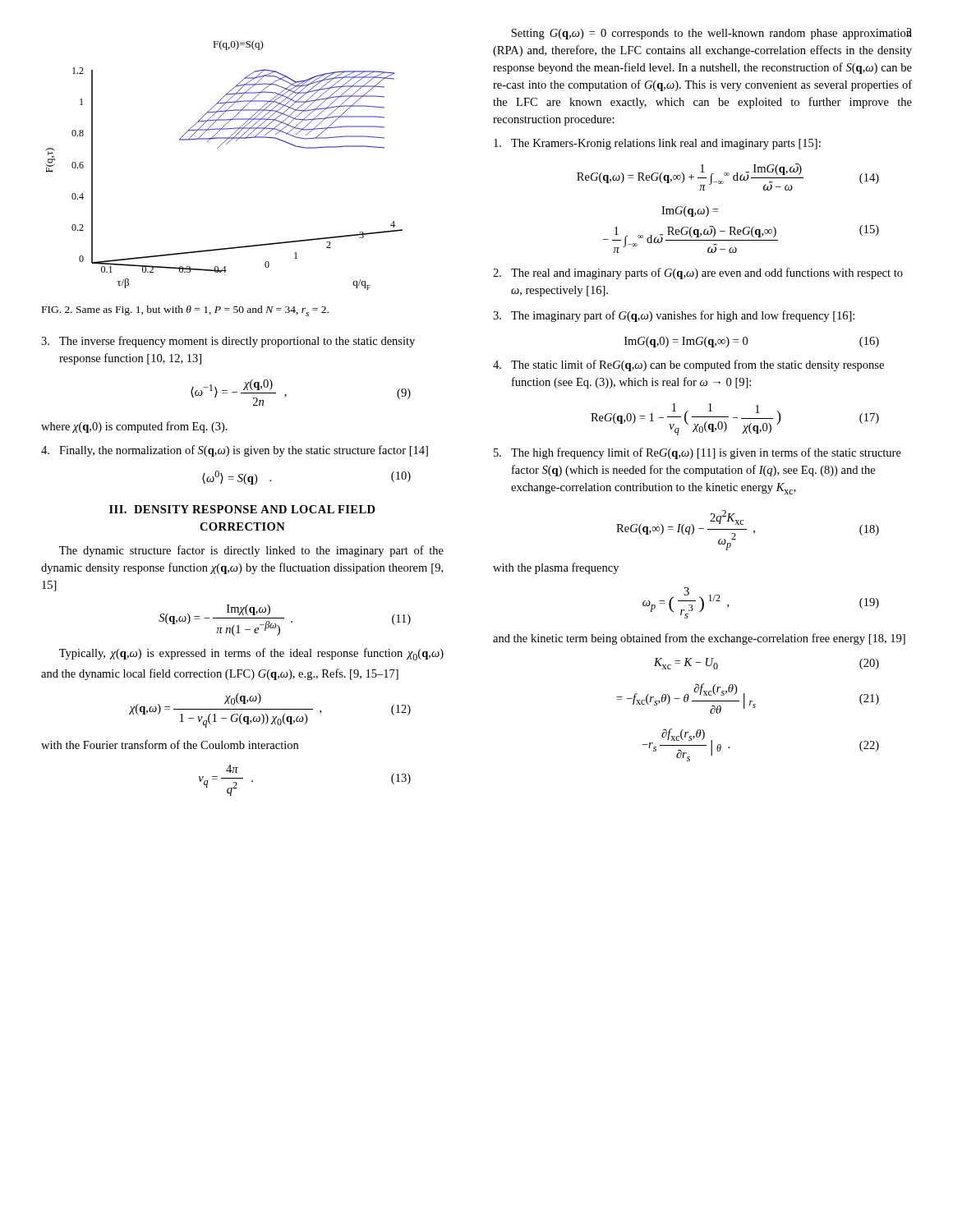953x1232 pixels.
Task: Locate the formula that opens with "ImG(q,ω) =(15) − 1 π ∫−∞∞"
Action: coord(690,230)
